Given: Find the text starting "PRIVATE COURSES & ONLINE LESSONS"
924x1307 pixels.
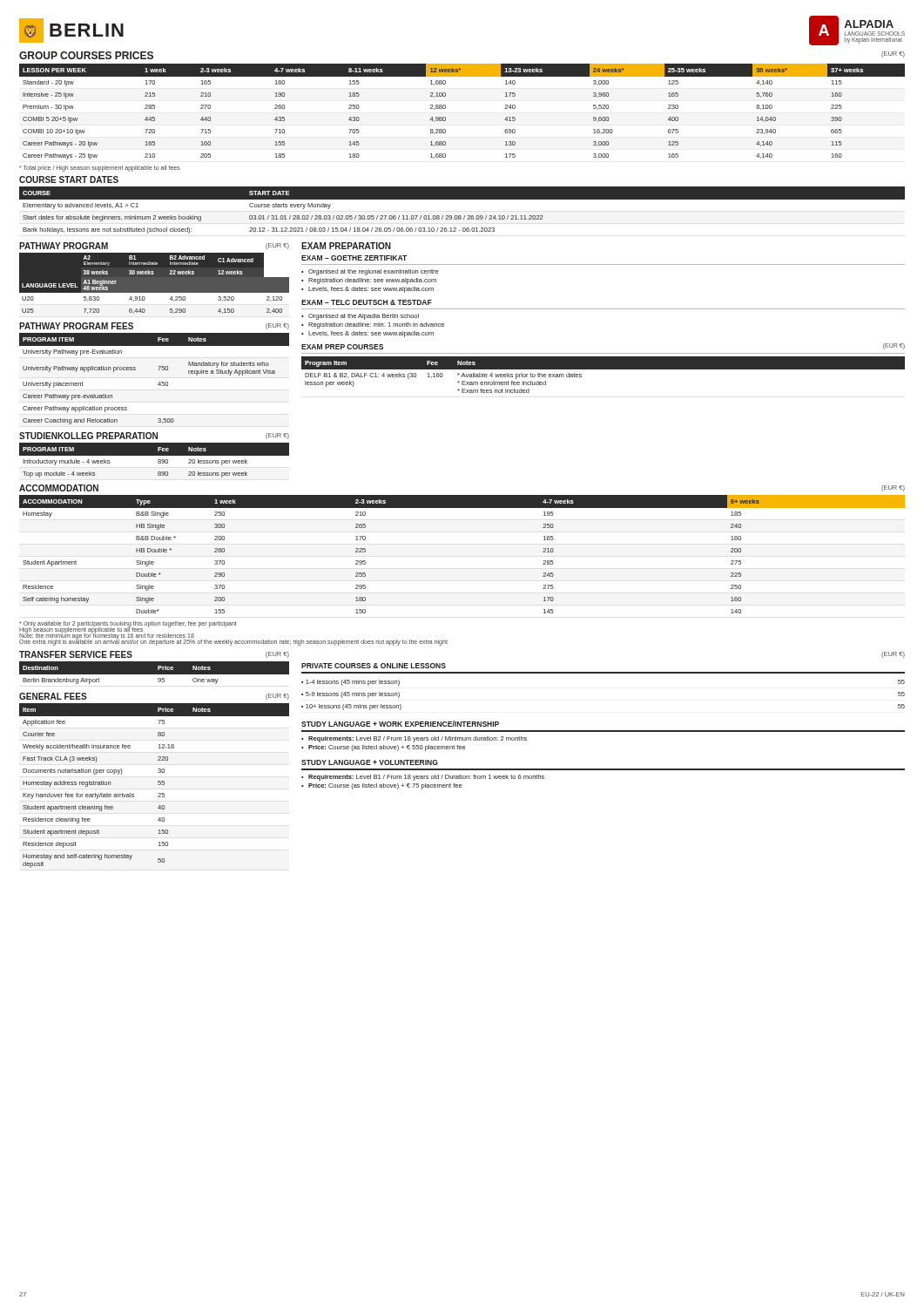Looking at the screenshot, I should [x=374, y=666].
